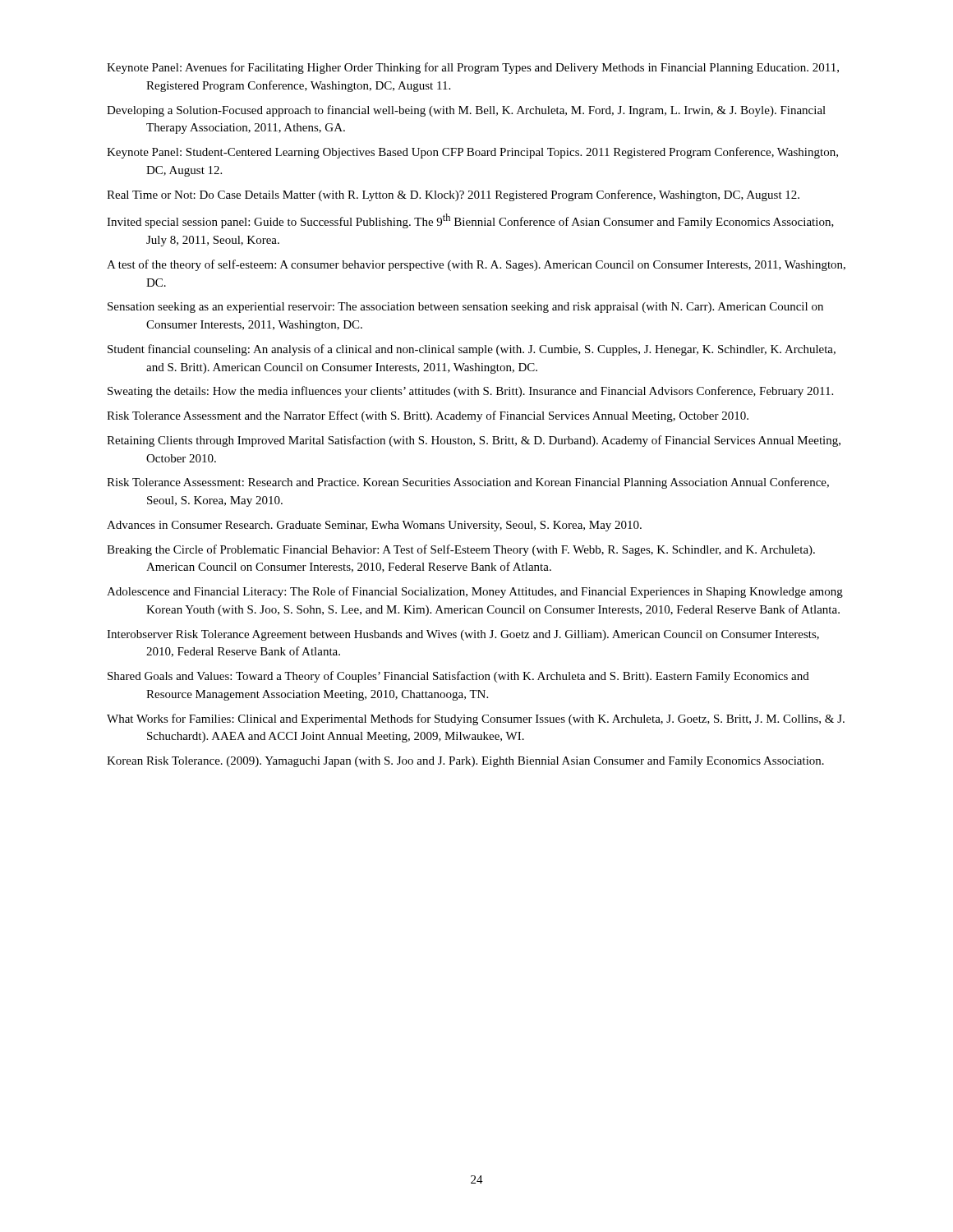
Task: Select the list item containing "Invited special session panel: Guide to Successful Publishing."
Action: (470, 229)
